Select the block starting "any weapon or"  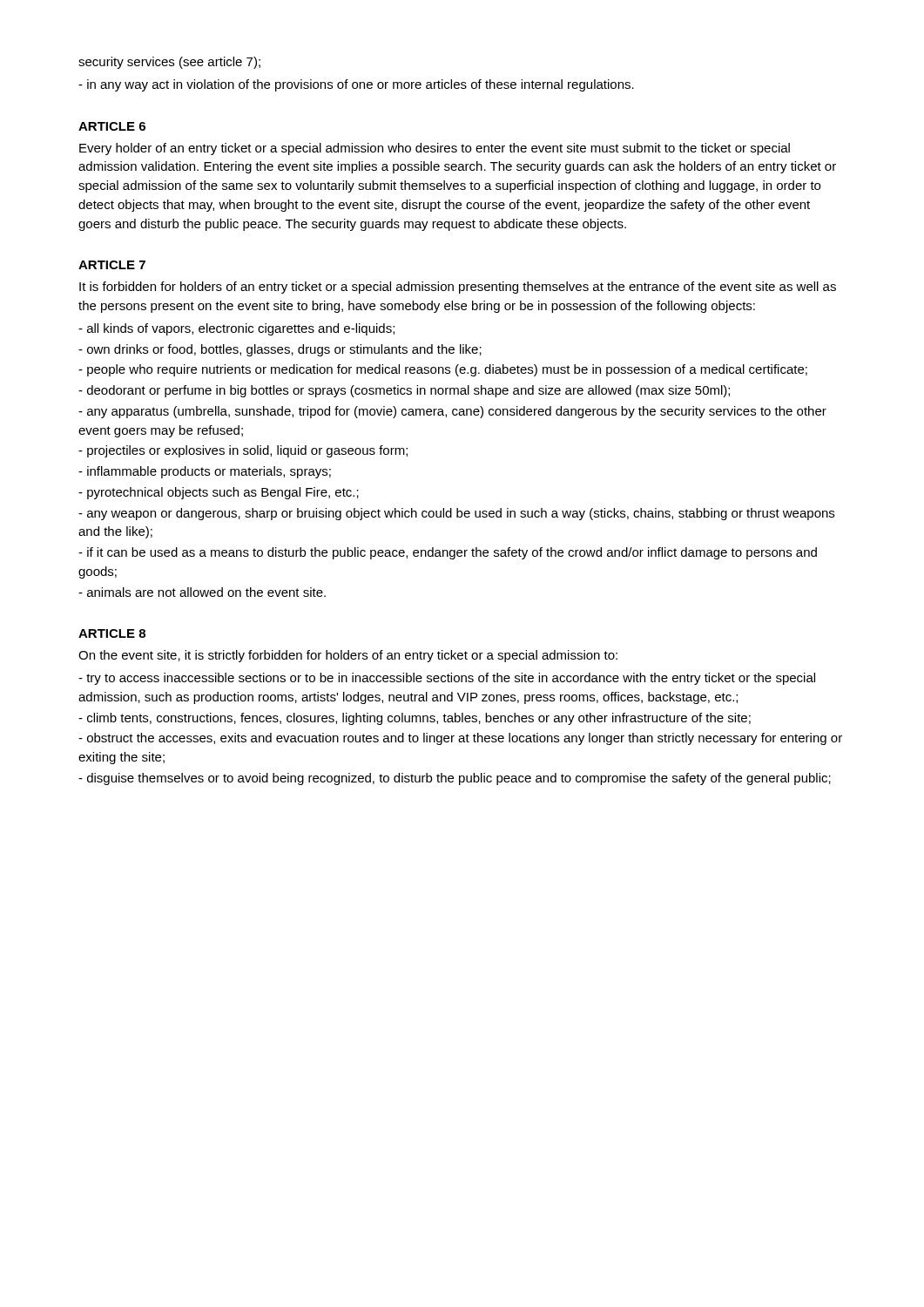(x=457, y=522)
